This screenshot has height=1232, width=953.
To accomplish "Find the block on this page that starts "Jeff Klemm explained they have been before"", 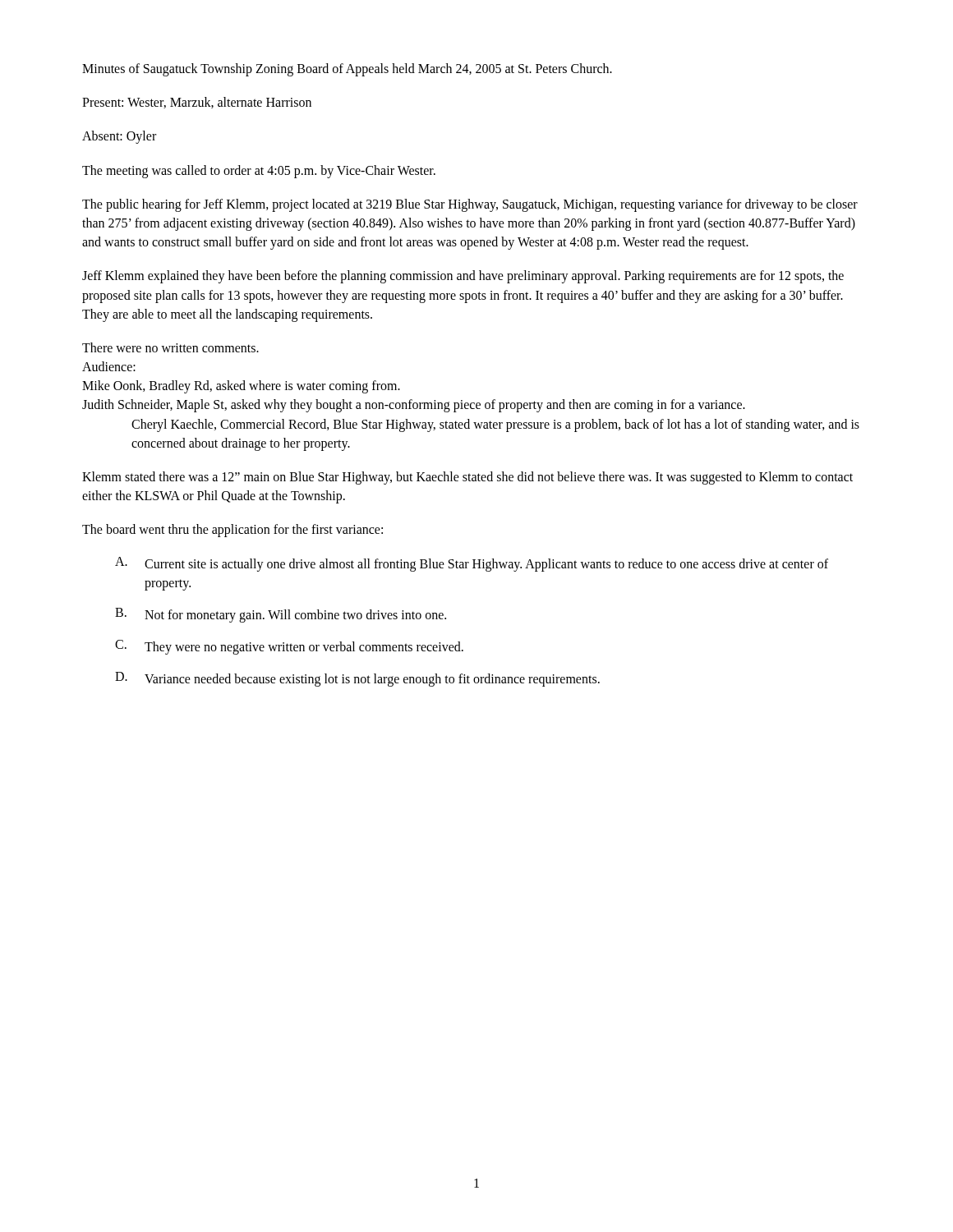I will 476,295.
